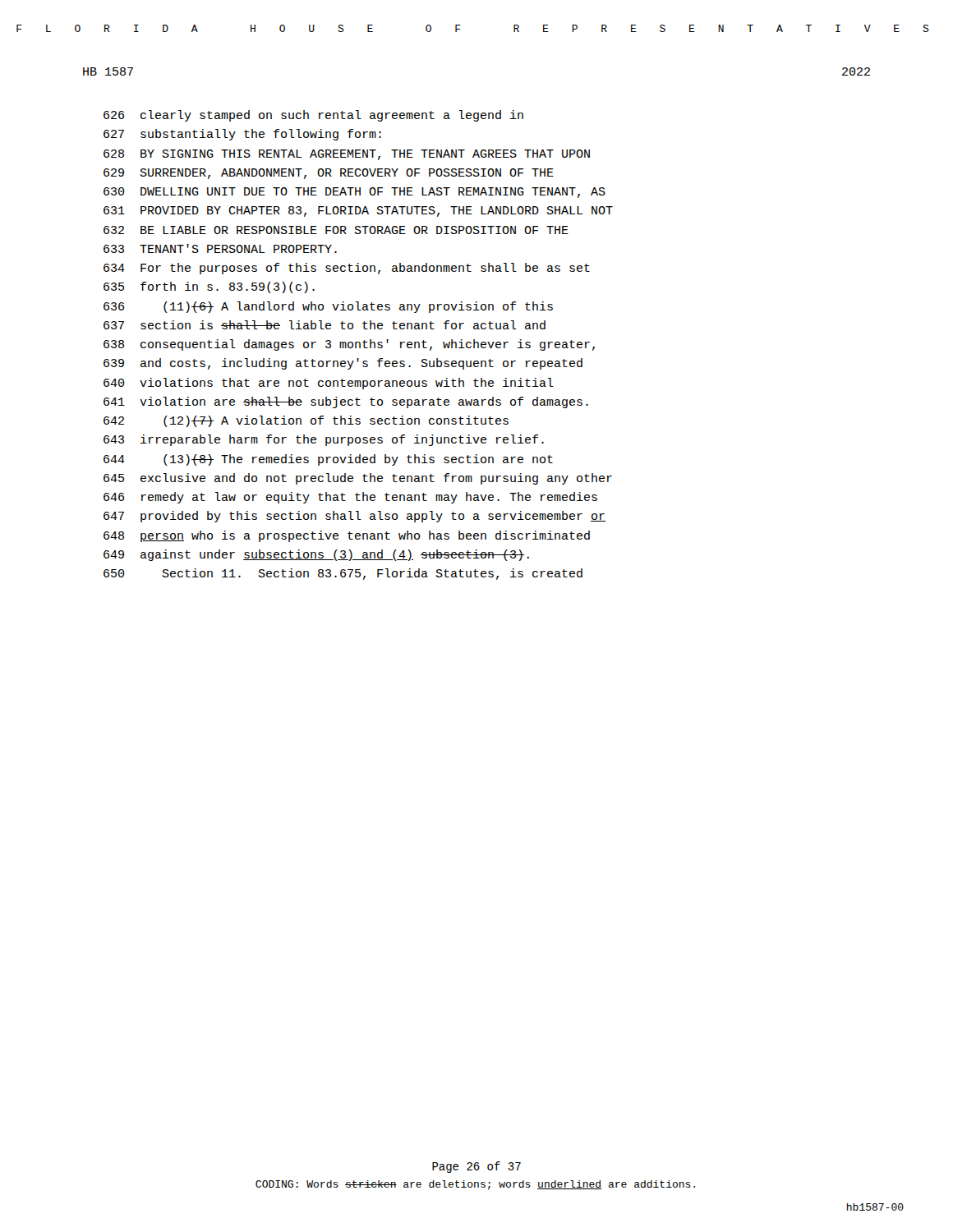Screen dimensions: 1232x953
Task: Locate the text block that reads "632 BE LIABLE OR RESPONSIBLE FOR STORAGE"
Action: [x=493, y=231]
